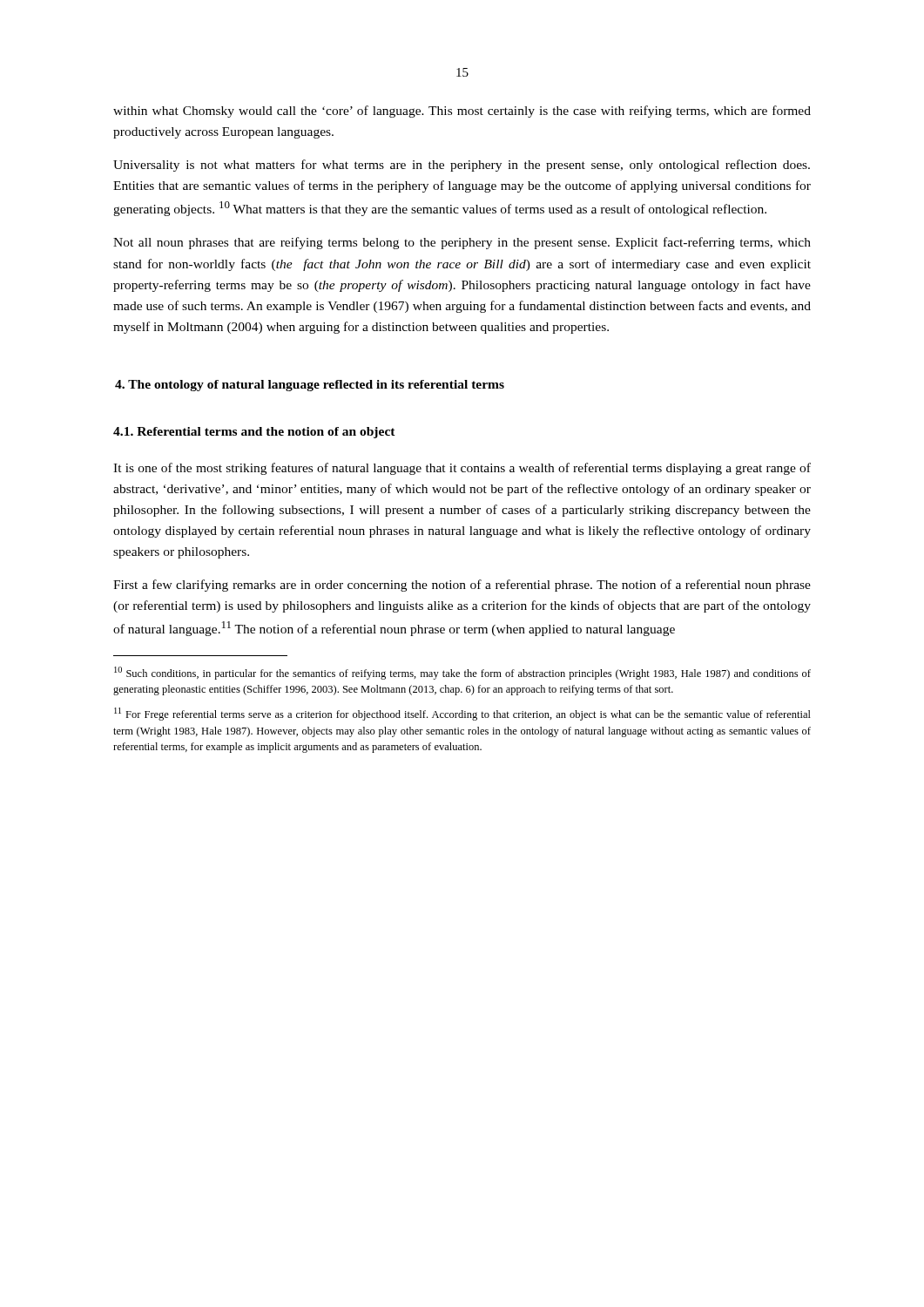
Task: Navigate to the block starting "11 For Frege referential terms serve as a"
Action: [x=462, y=729]
